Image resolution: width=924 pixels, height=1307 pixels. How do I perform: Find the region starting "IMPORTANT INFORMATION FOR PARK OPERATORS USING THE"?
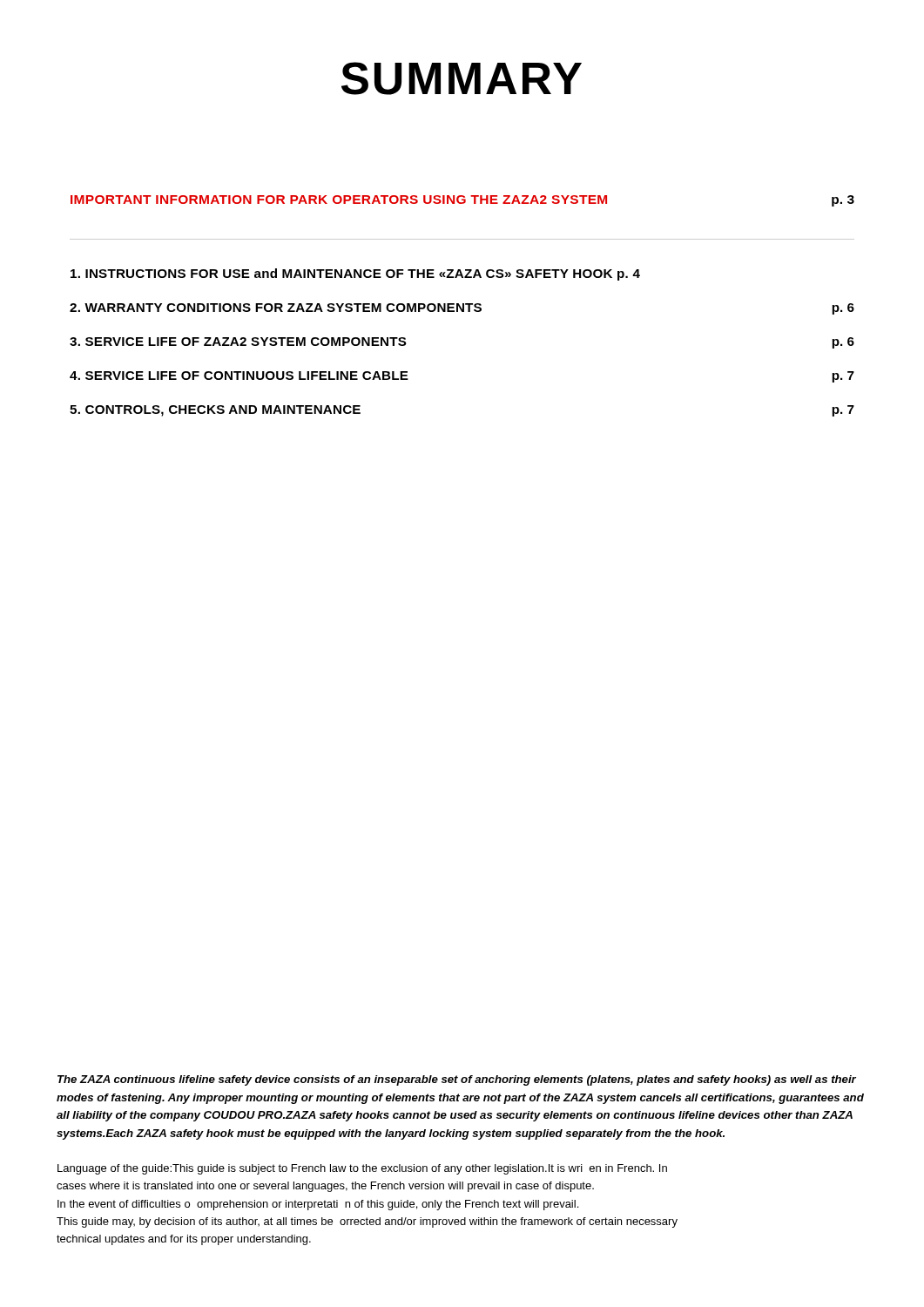point(462,200)
